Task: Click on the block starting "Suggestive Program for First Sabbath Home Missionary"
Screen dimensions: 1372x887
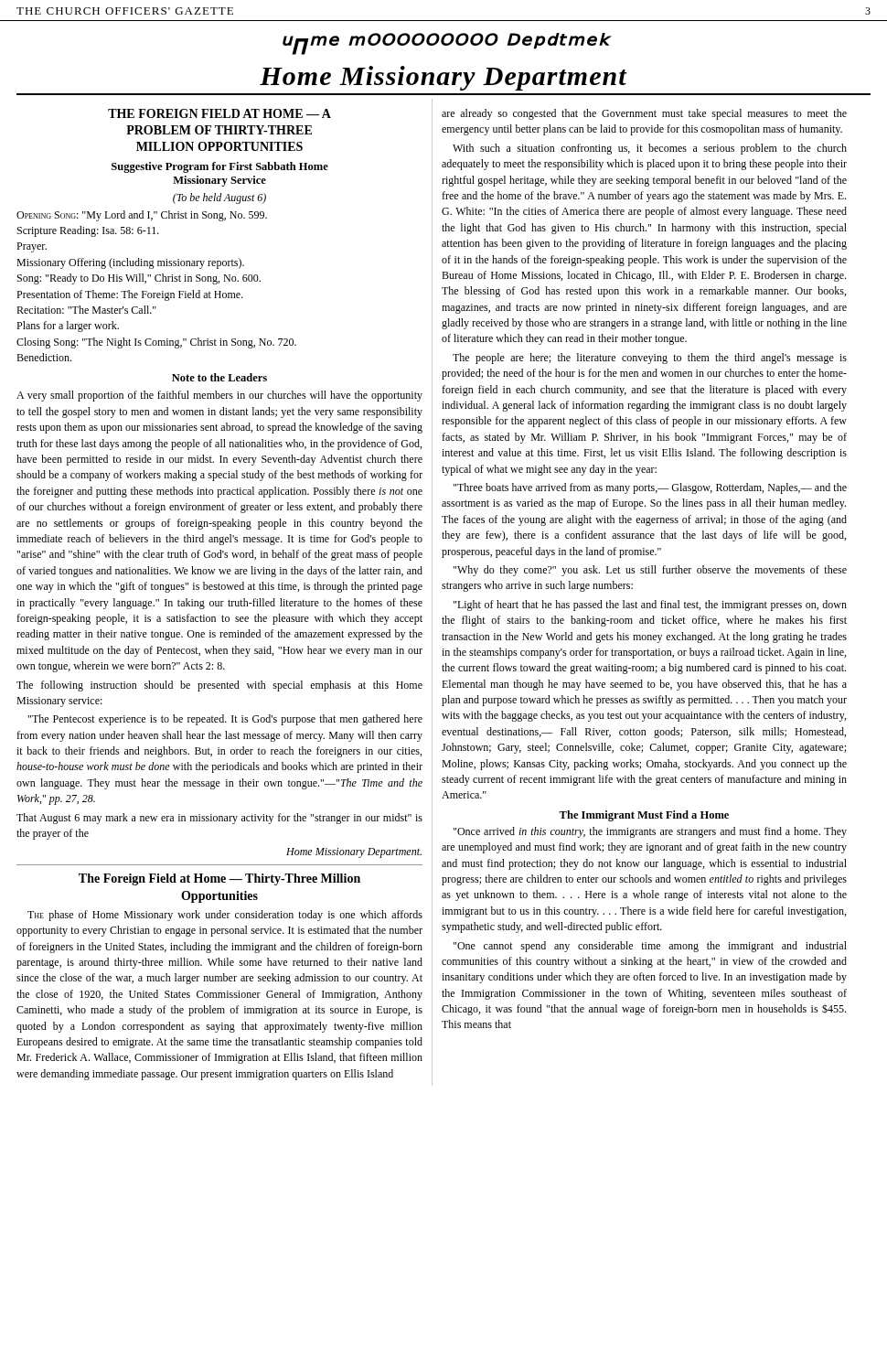Action: [x=219, y=173]
